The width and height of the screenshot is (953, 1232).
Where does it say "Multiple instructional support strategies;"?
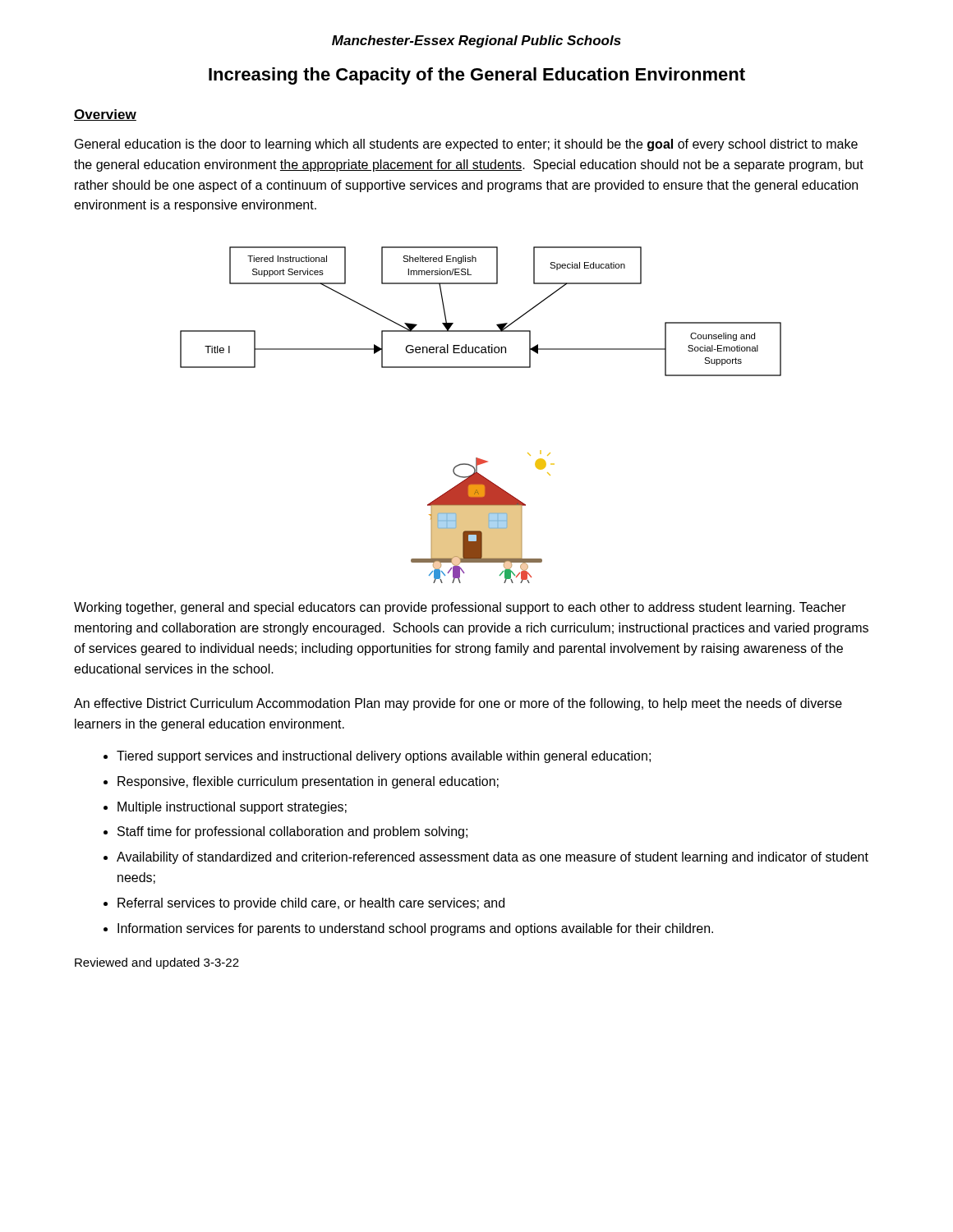[x=232, y=807]
